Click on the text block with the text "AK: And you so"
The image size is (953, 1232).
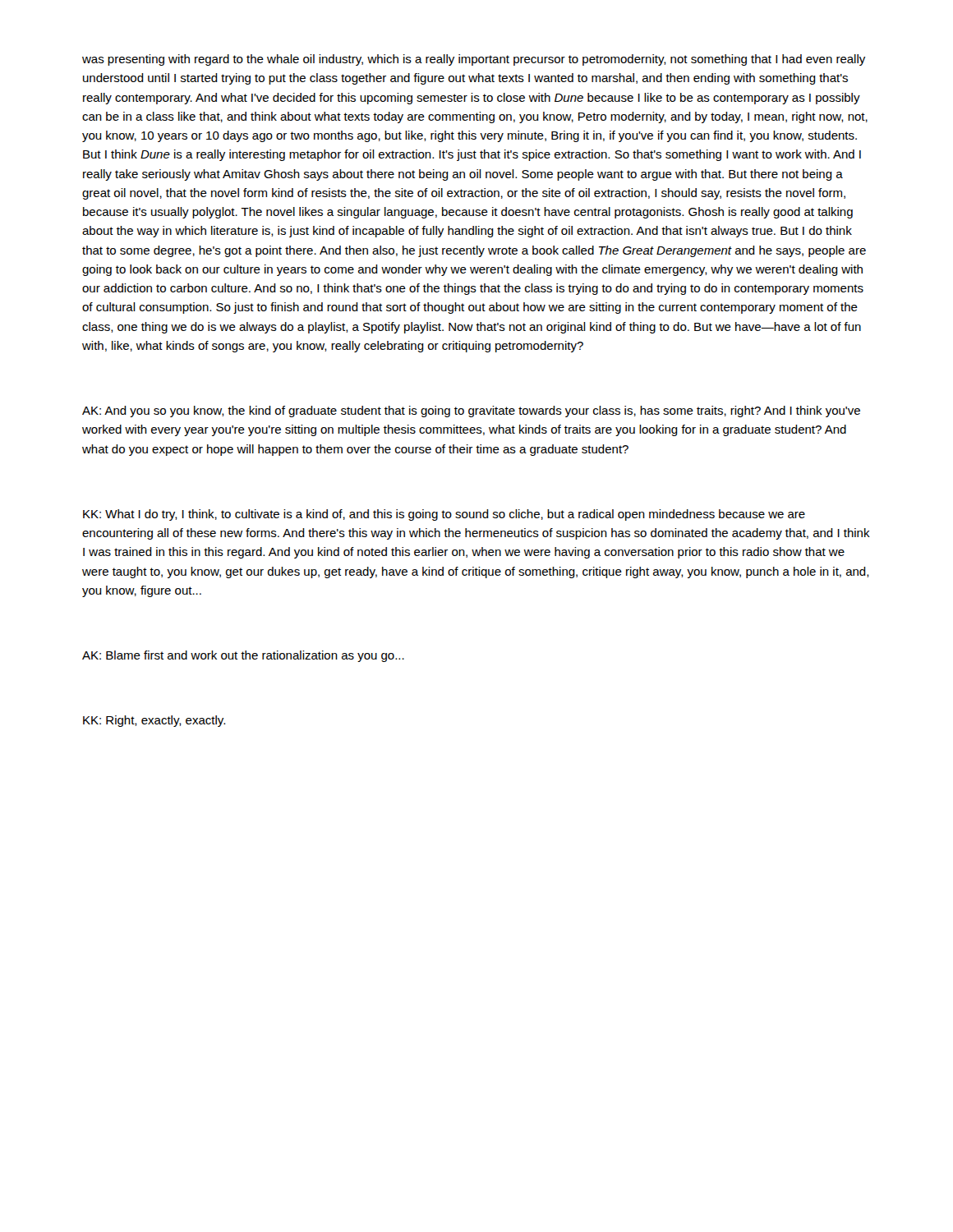[x=471, y=429]
